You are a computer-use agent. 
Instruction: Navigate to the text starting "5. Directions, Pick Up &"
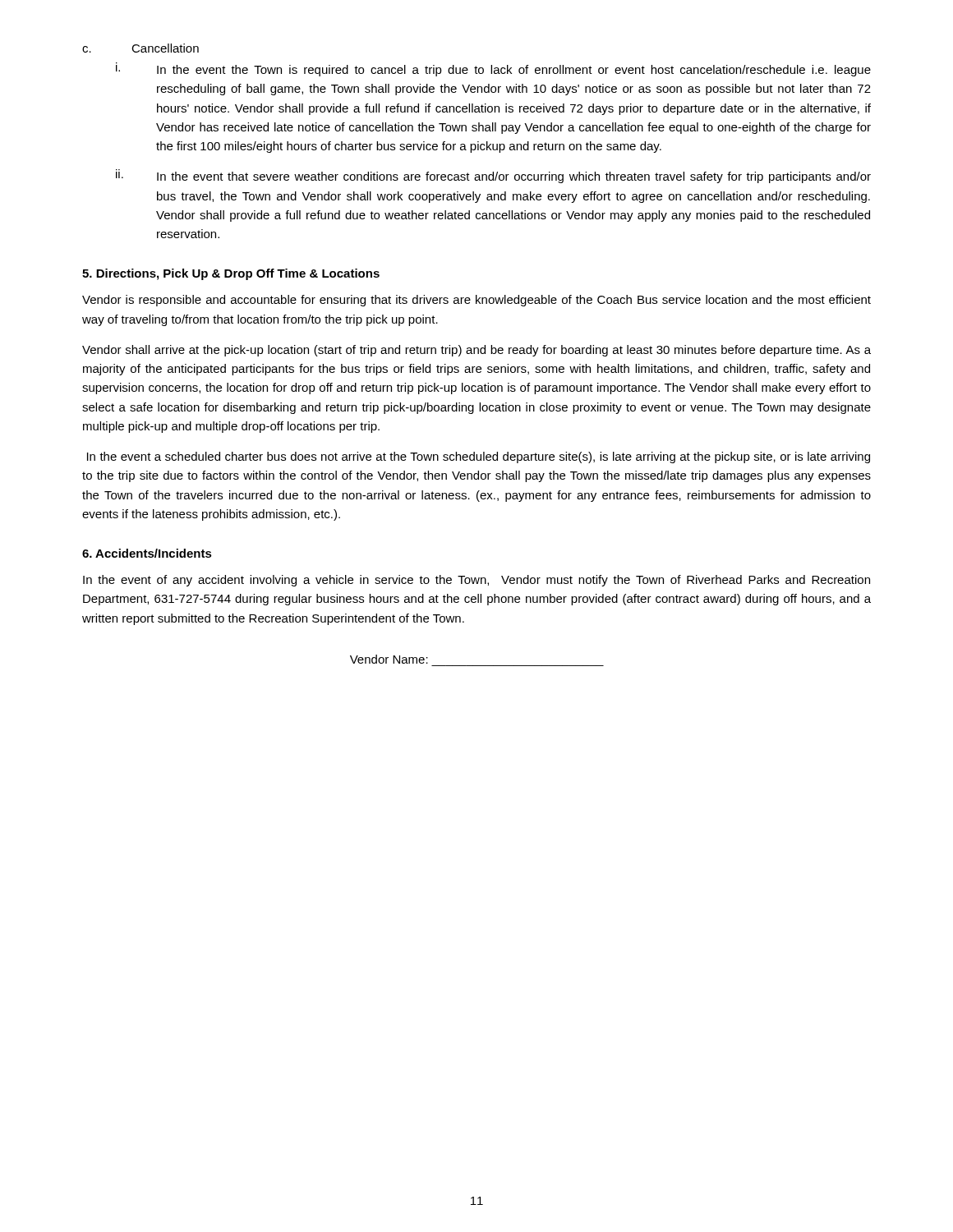[x=231, y=273]
